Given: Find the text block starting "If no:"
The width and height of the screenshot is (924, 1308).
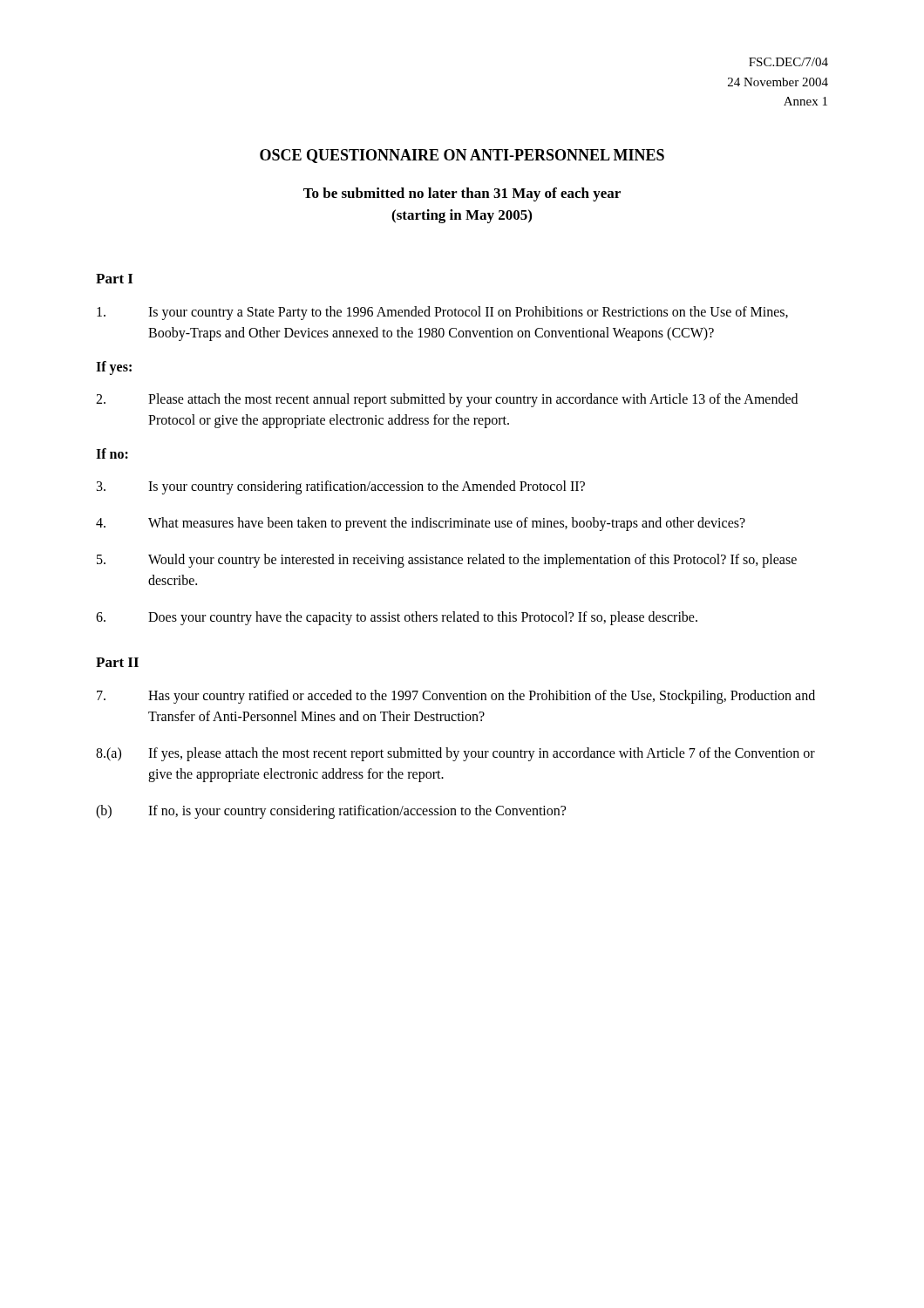Looking at the screenshot, I should tap(112, 453).
